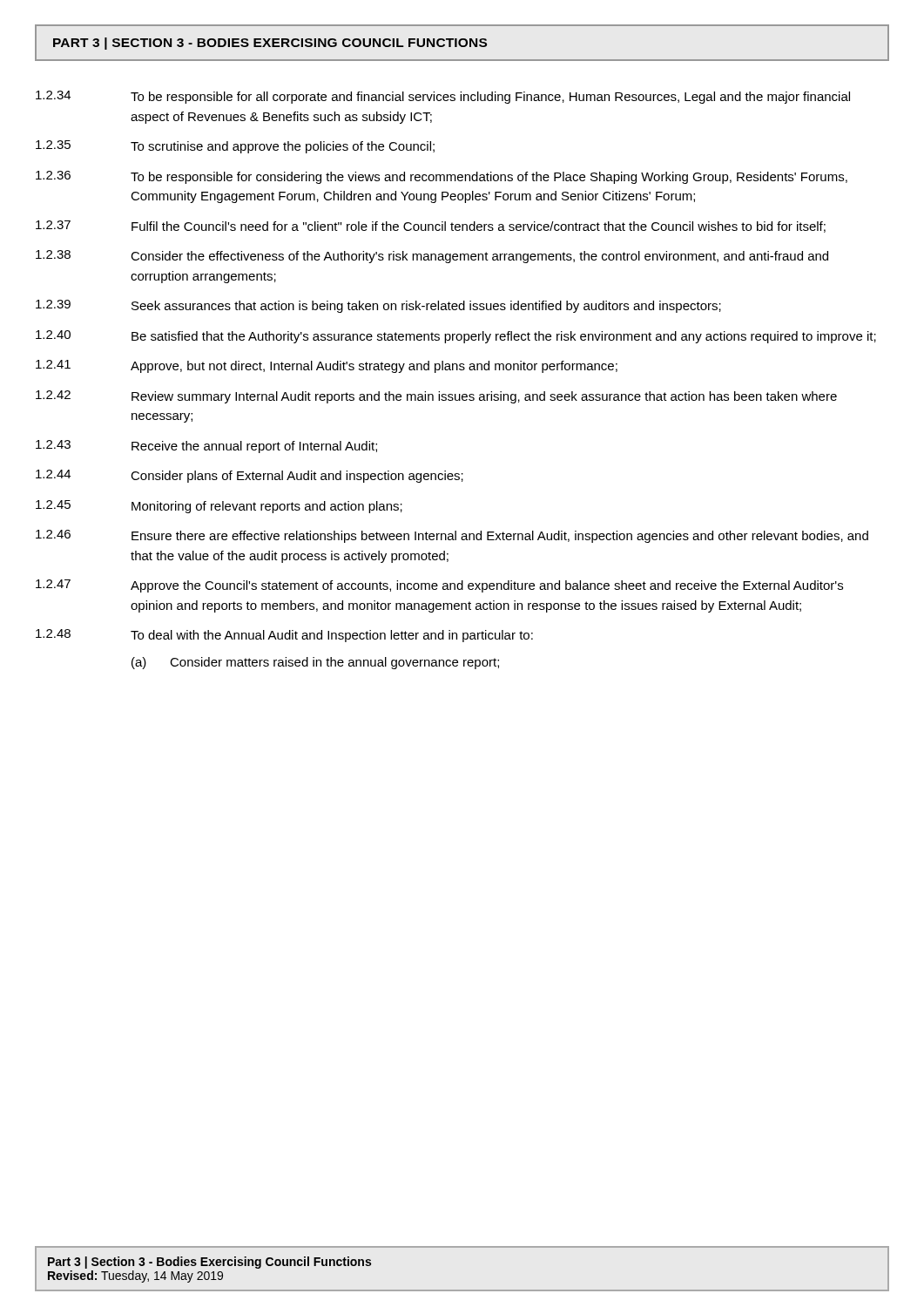Find the block on this page that starts "2.35 To scrutinise and approve the"

click(235, 147)
